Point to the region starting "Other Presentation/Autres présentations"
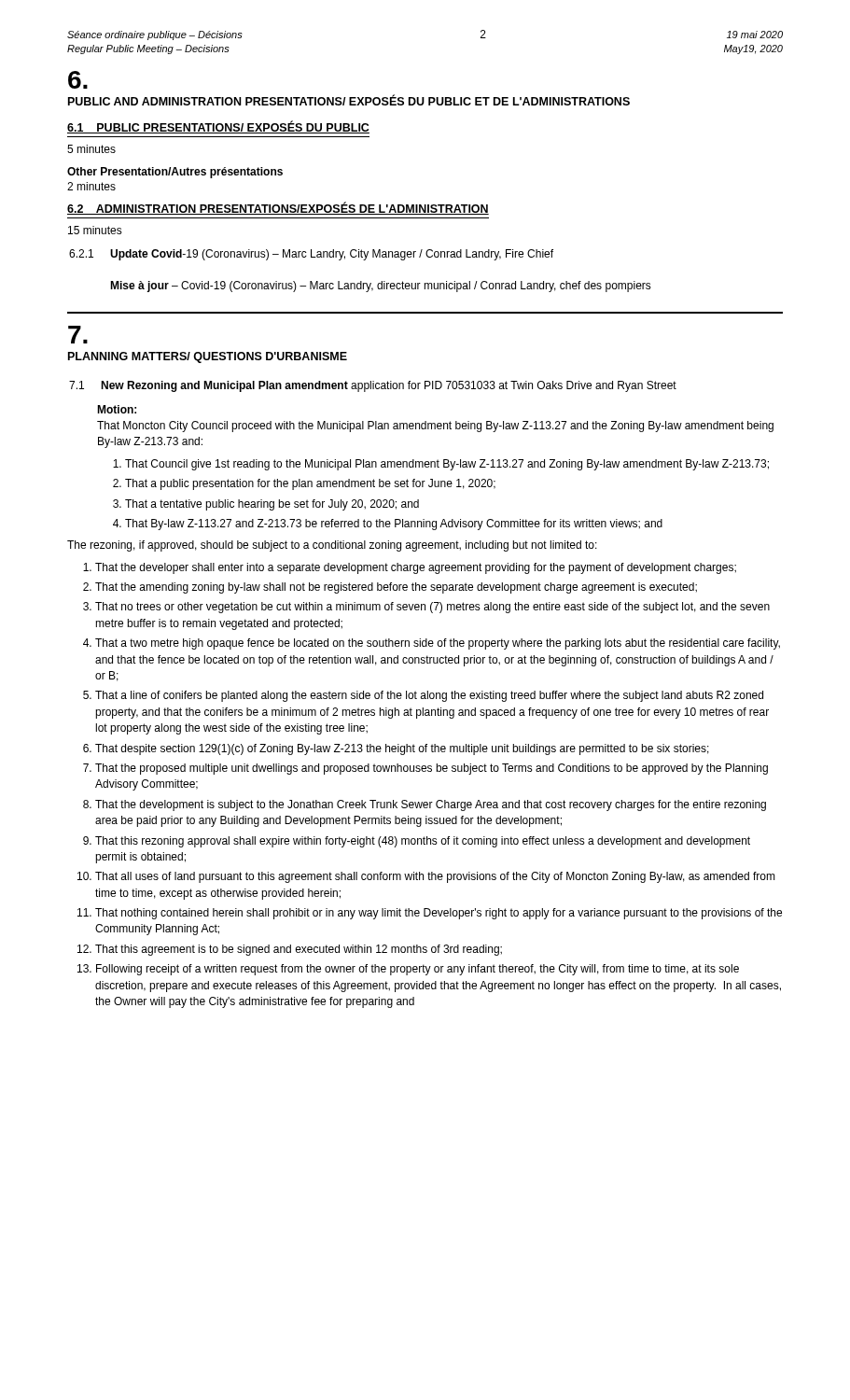 tap(175, 171)
